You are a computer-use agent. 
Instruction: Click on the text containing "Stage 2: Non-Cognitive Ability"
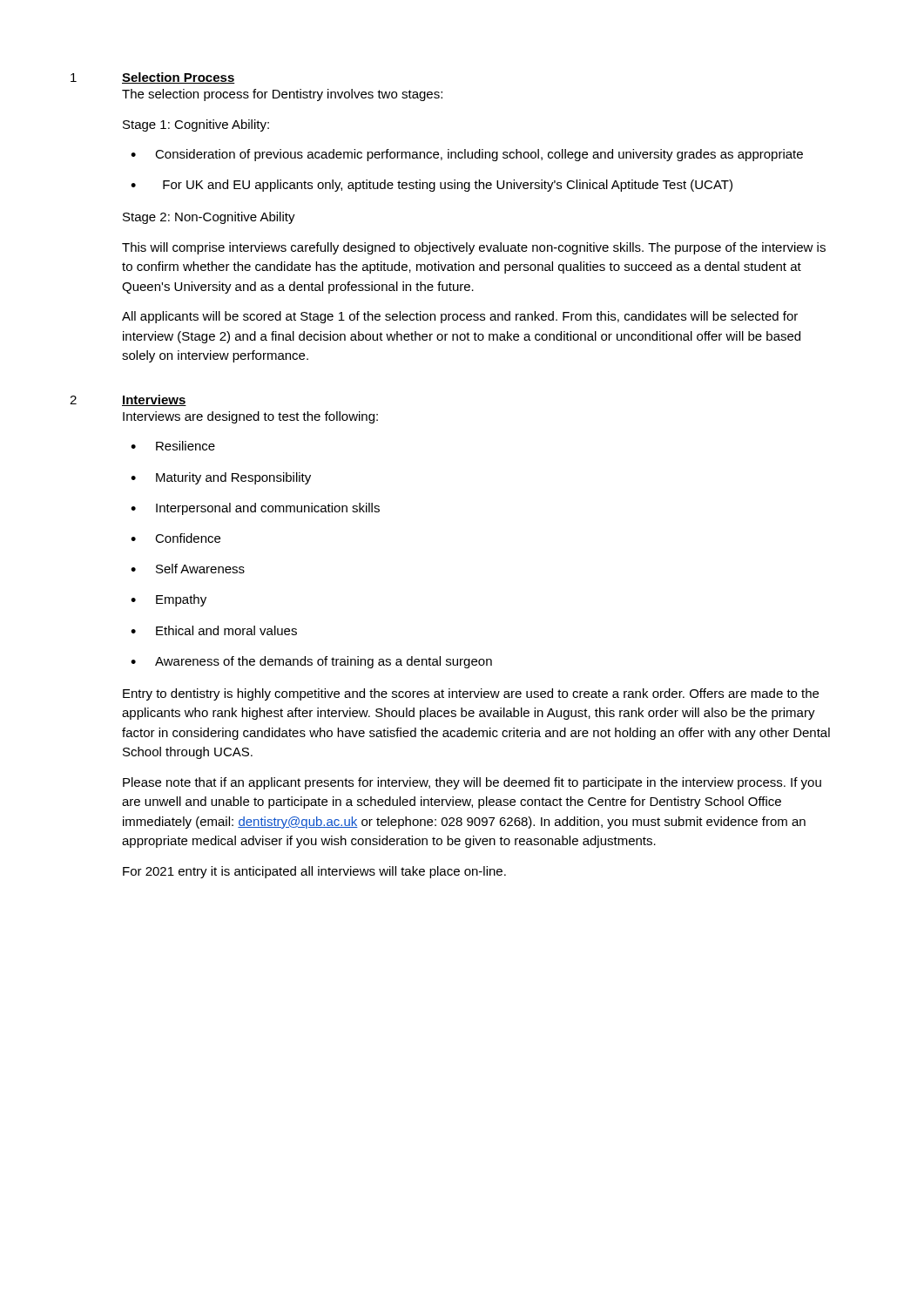208,217
